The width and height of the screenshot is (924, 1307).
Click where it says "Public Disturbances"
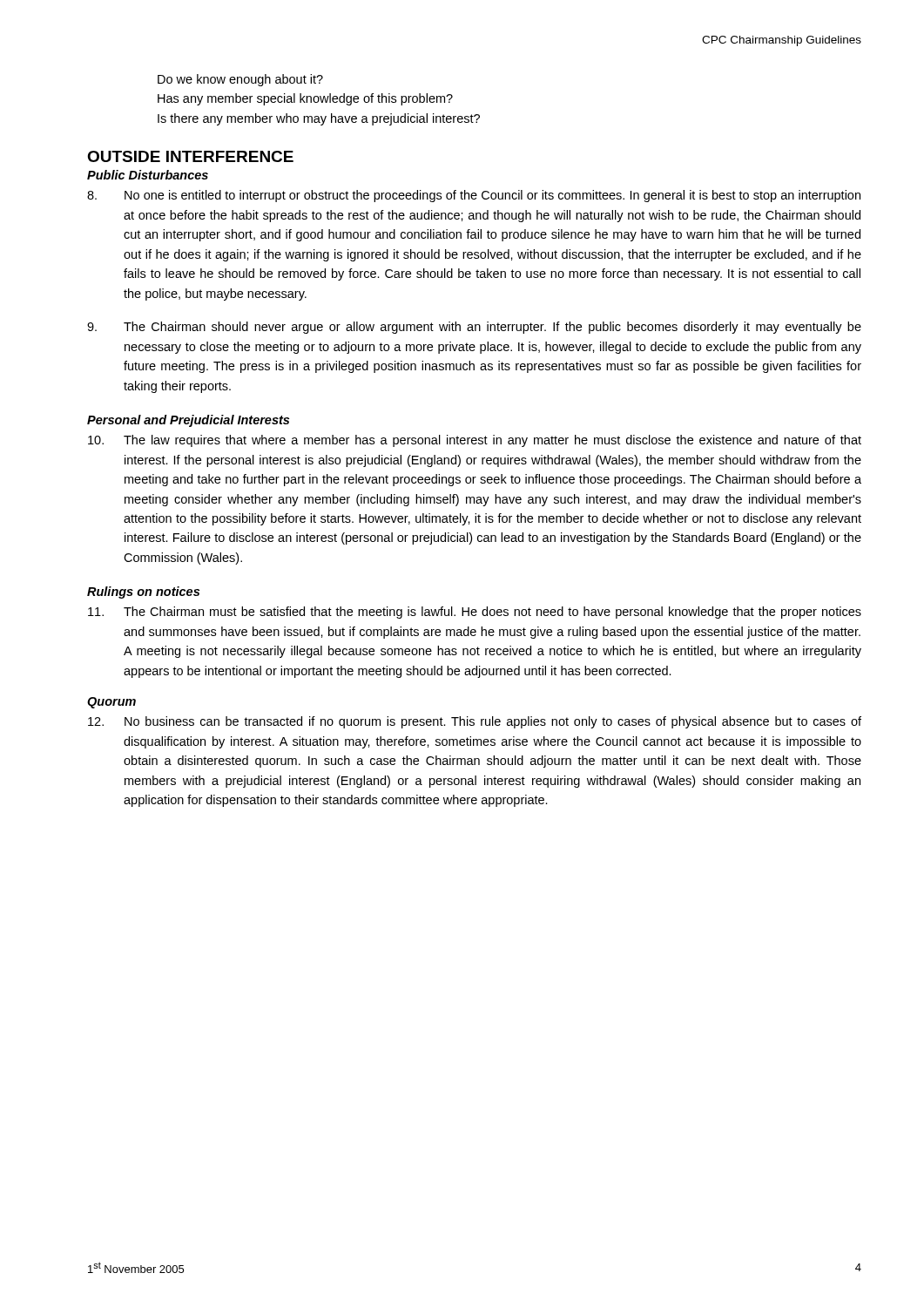(148, 175)
